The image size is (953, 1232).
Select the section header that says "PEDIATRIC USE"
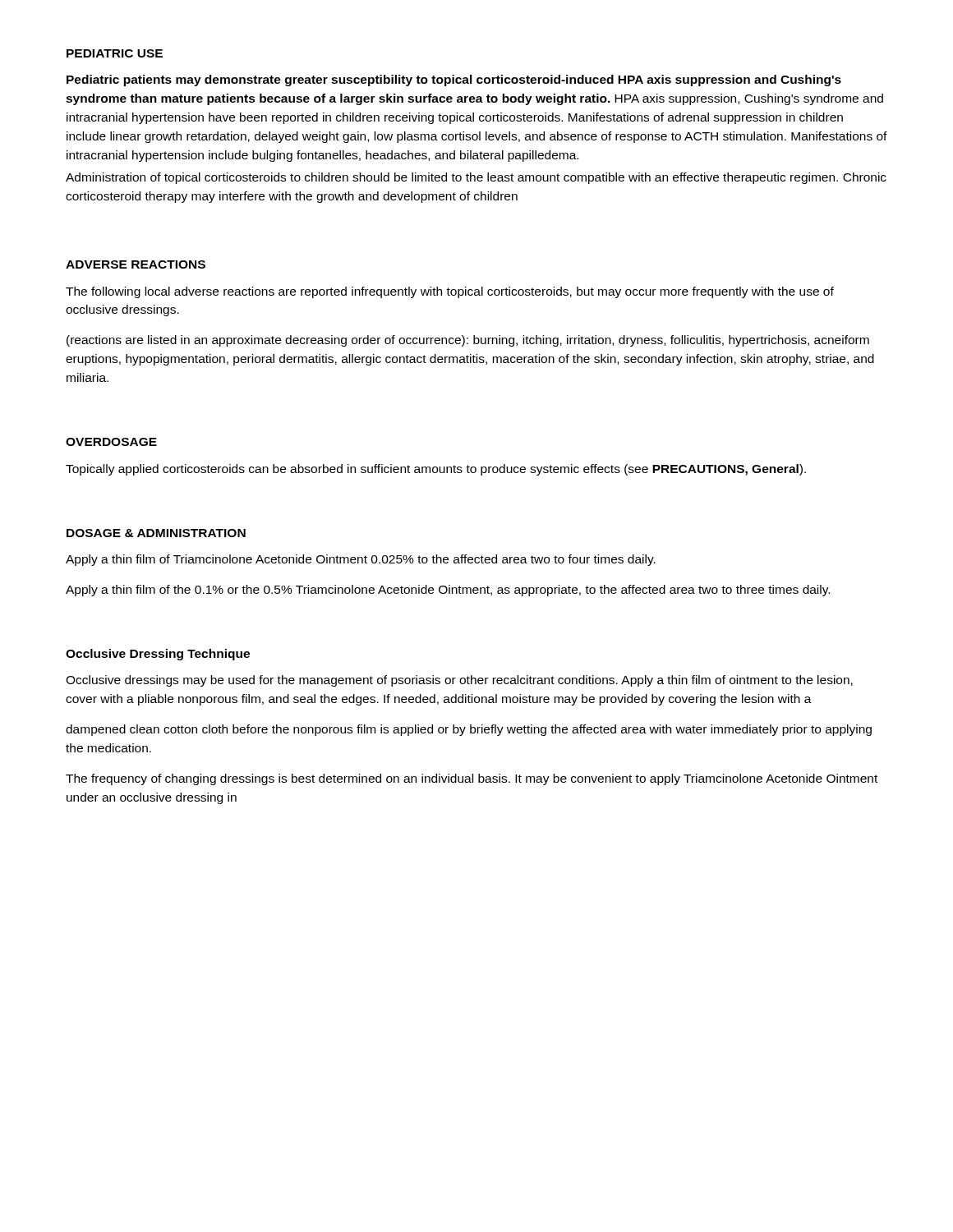pyautogui.click(x=114, y=53)
